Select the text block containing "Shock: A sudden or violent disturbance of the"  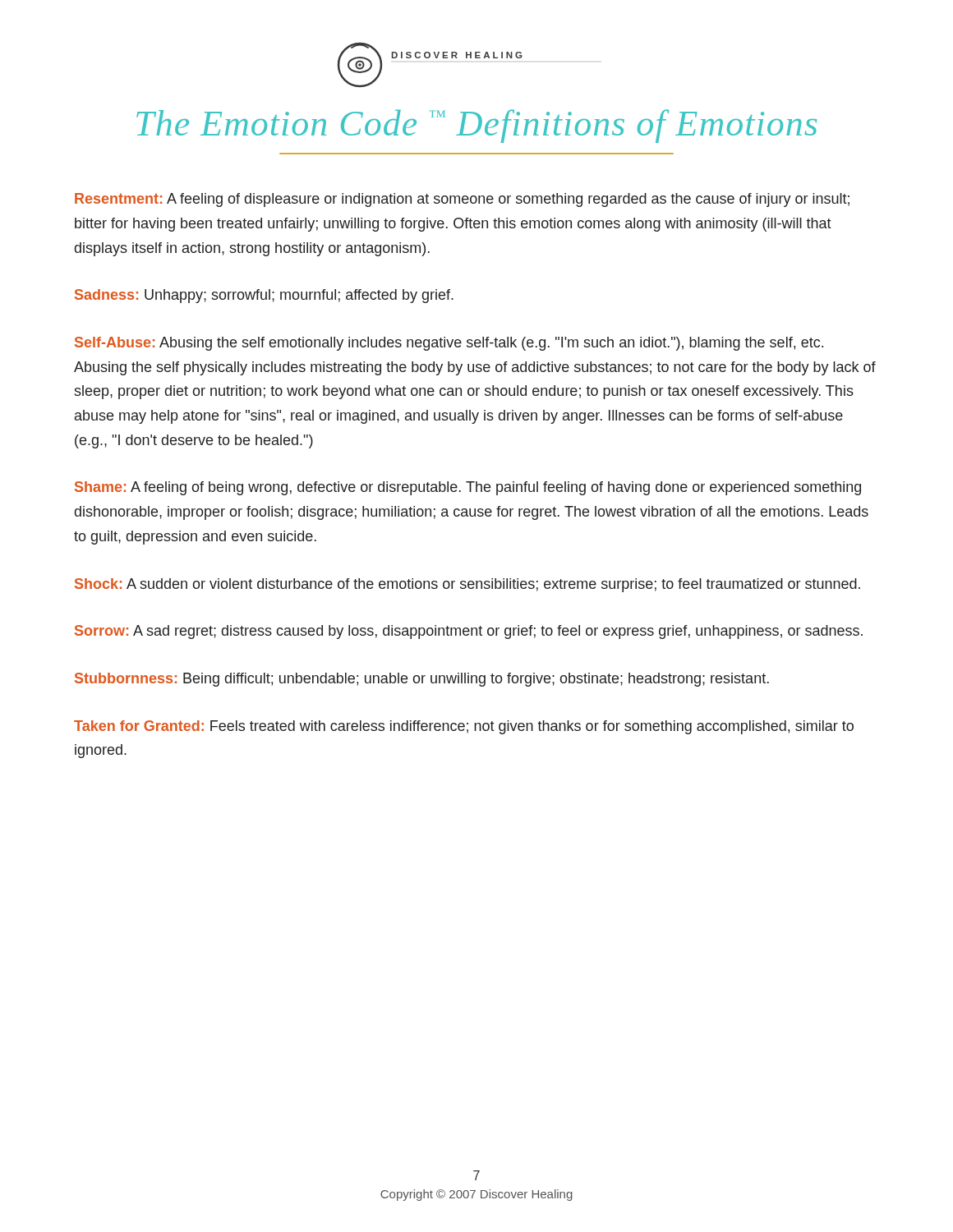point(468,584)
